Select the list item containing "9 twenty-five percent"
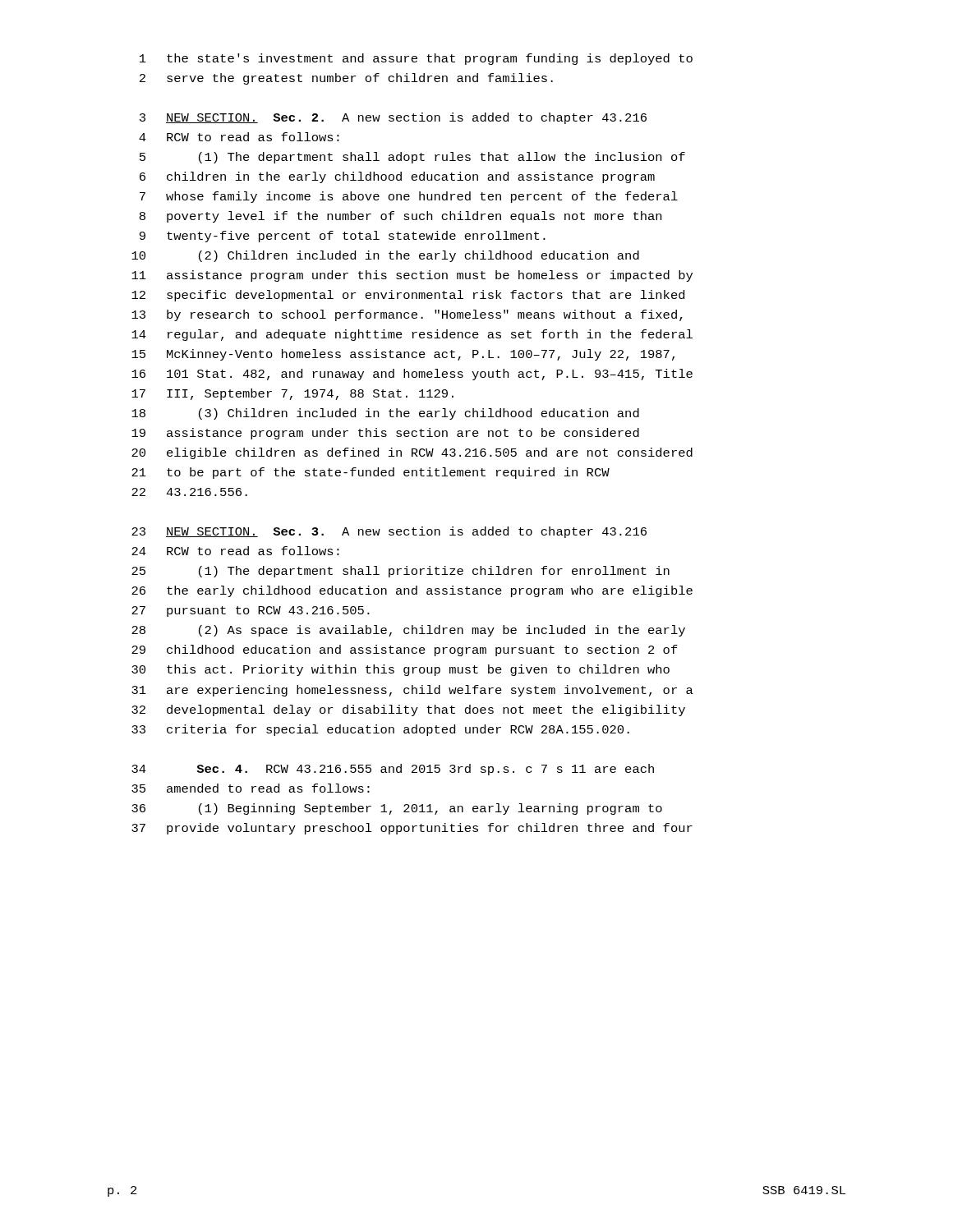This screenshot has width=953, height=1232. pyautogui.click(x=476, y=237)
